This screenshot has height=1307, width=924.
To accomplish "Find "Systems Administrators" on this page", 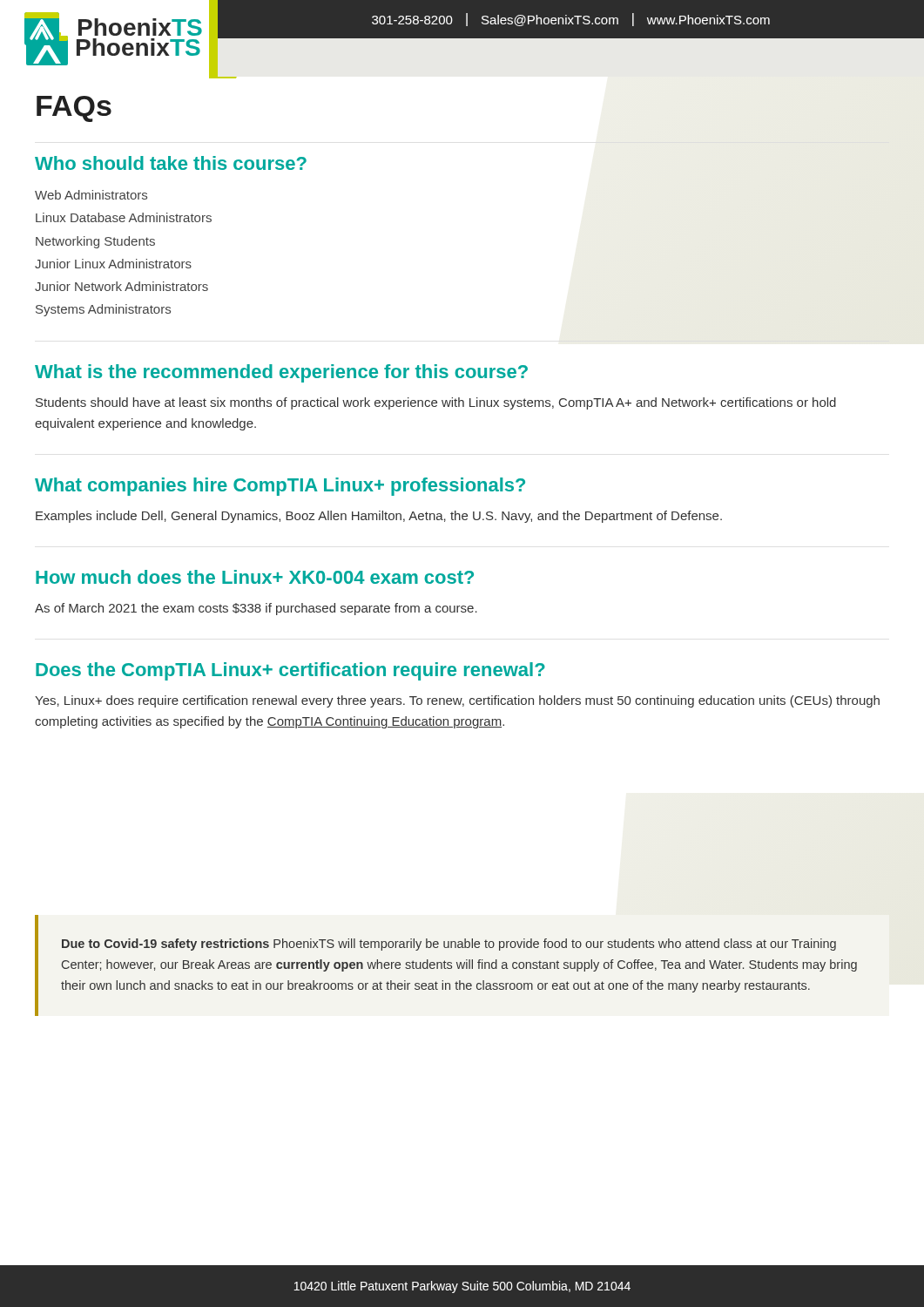I will tap(103, 309).
